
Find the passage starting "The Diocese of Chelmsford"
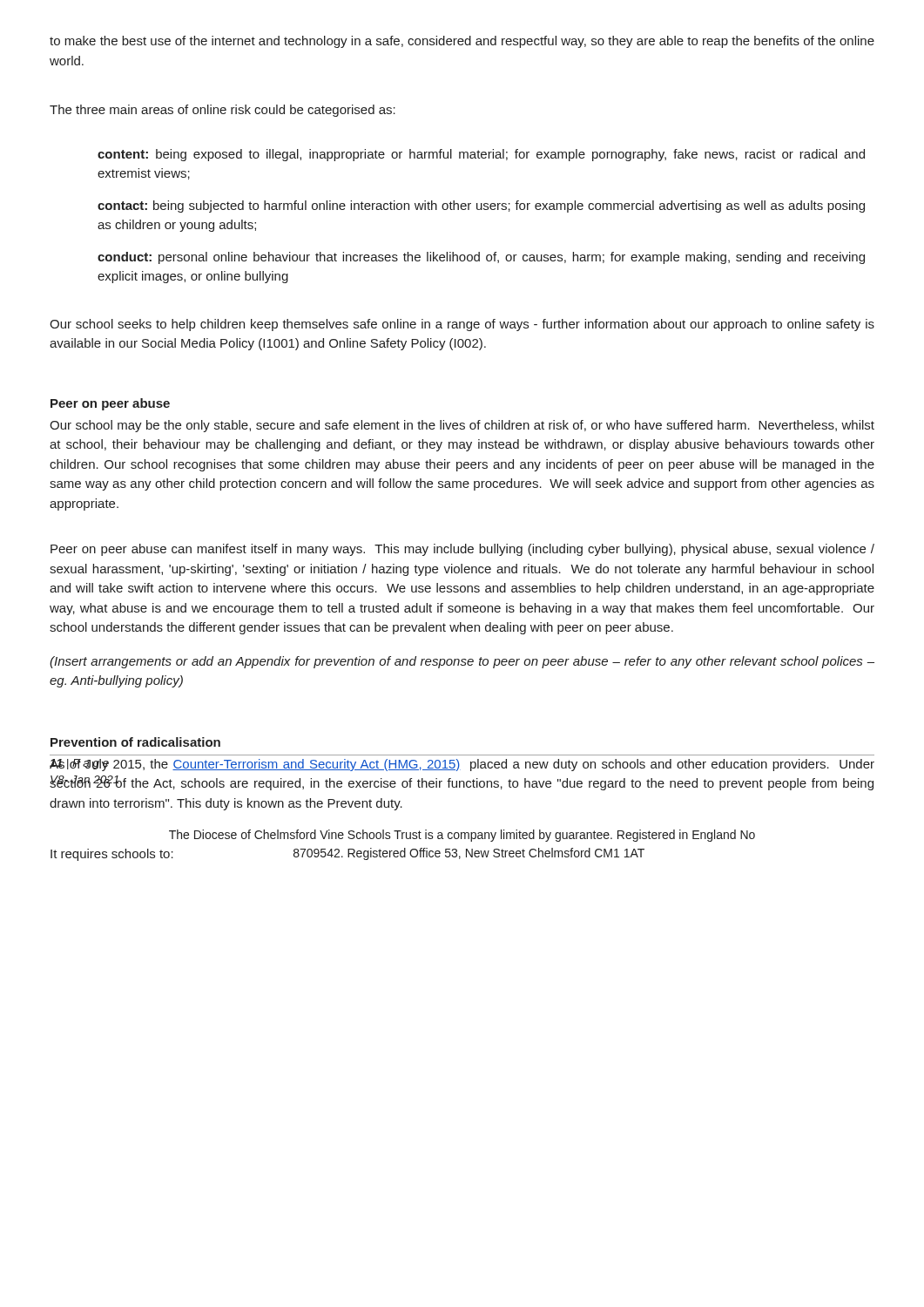tap(462, 843)
